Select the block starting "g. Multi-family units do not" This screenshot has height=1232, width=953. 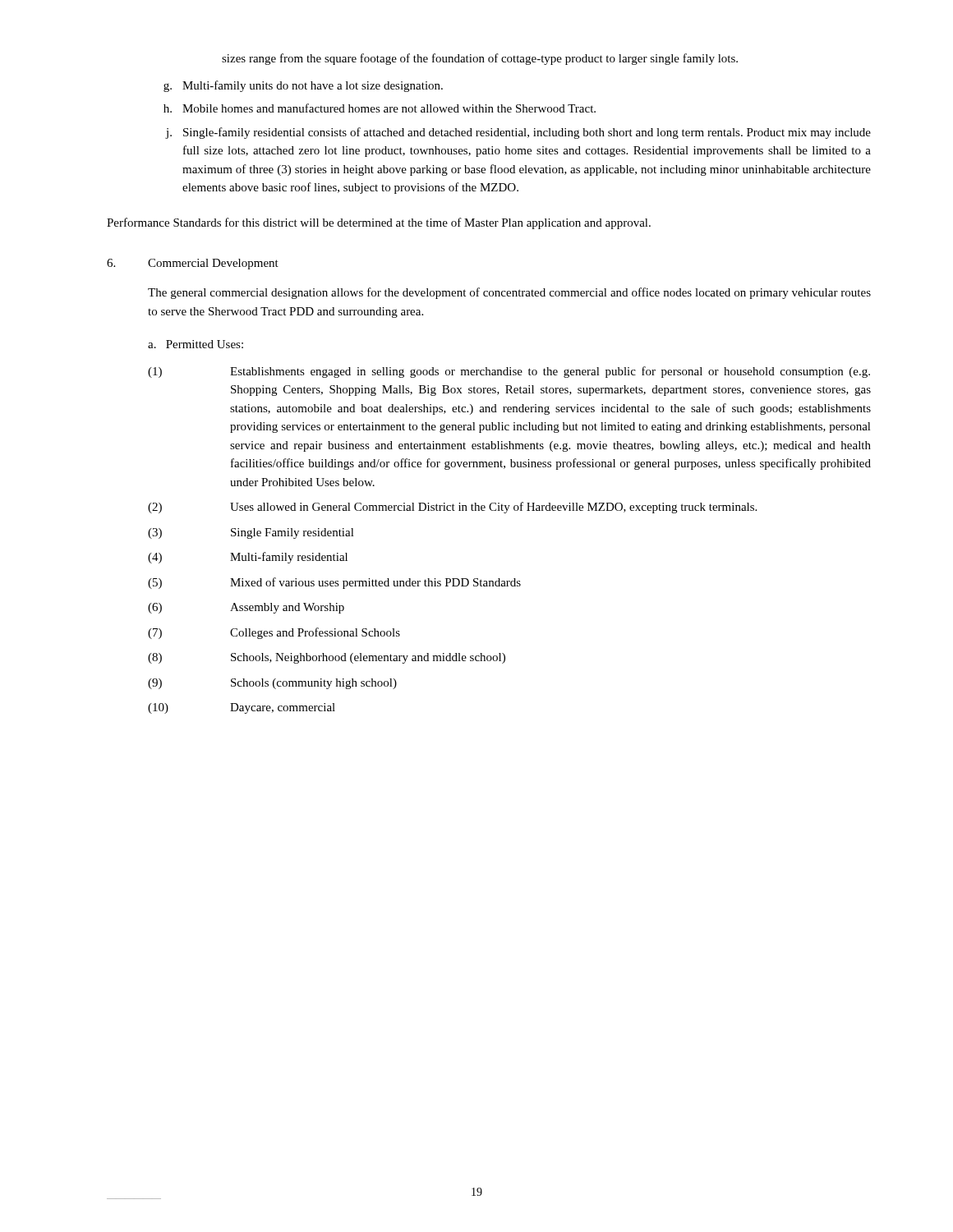pos(303,86)
